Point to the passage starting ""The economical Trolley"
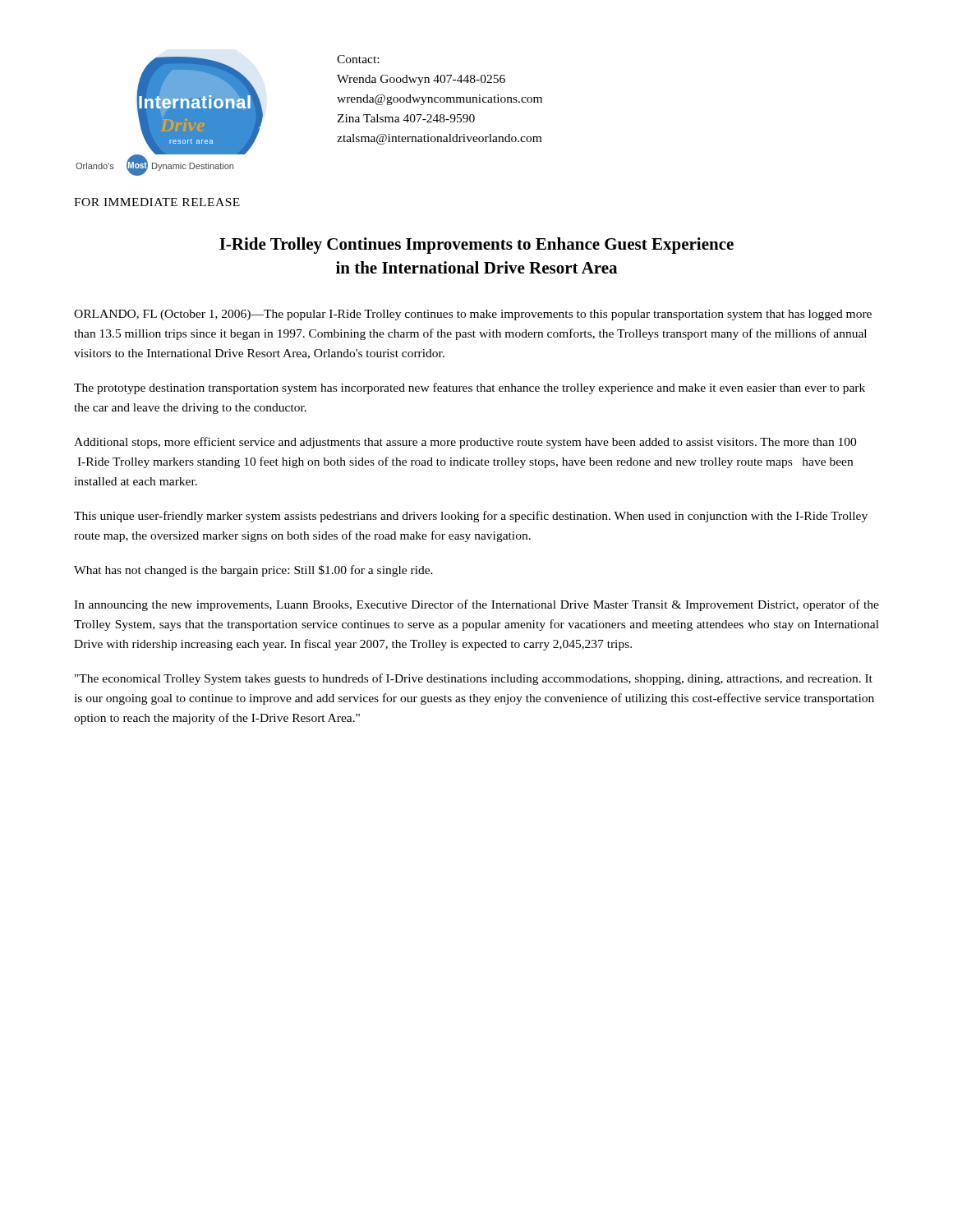The image size is (953, 1232). click(474, 698)
